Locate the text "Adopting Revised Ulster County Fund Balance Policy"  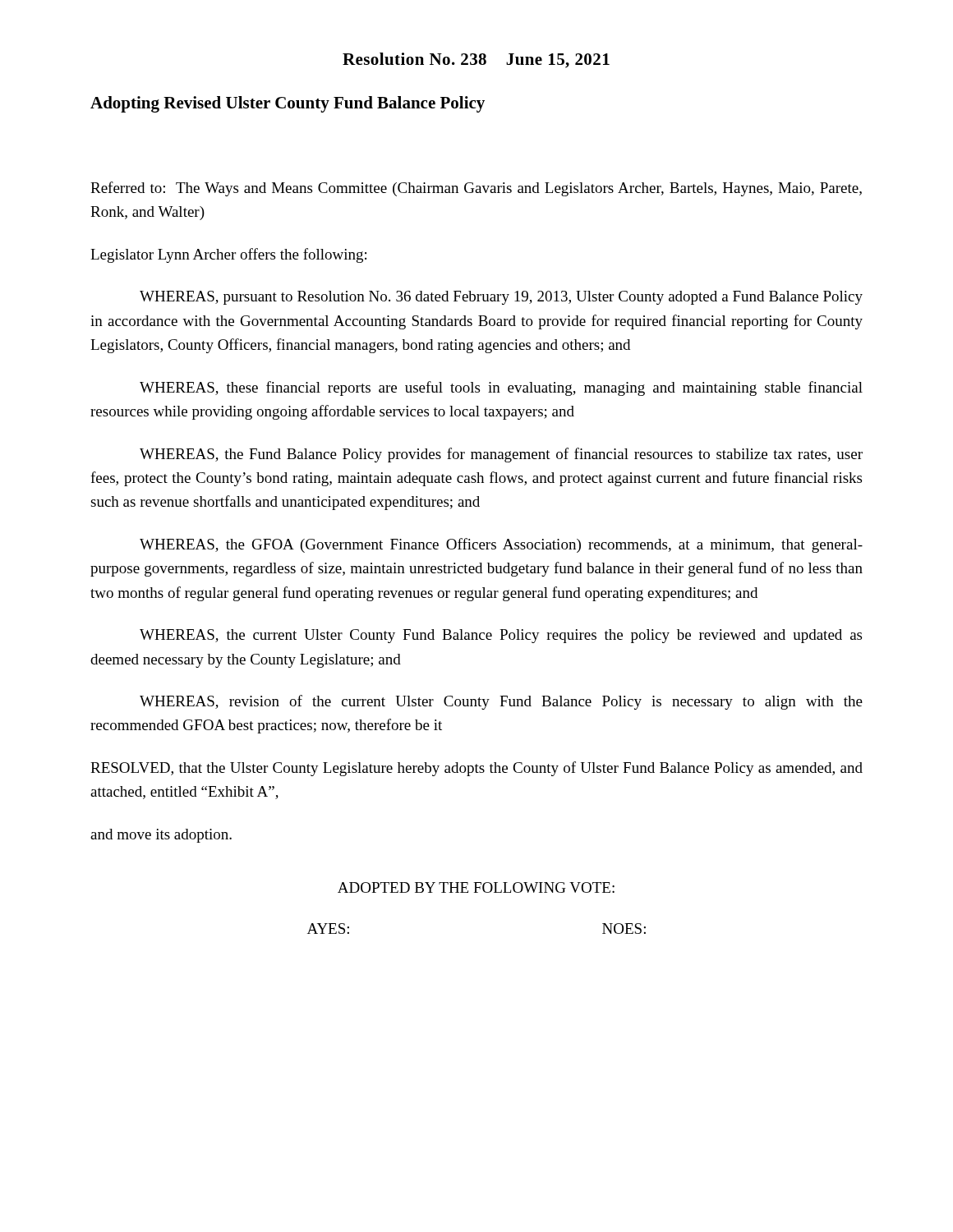click(x=288, y=103)
